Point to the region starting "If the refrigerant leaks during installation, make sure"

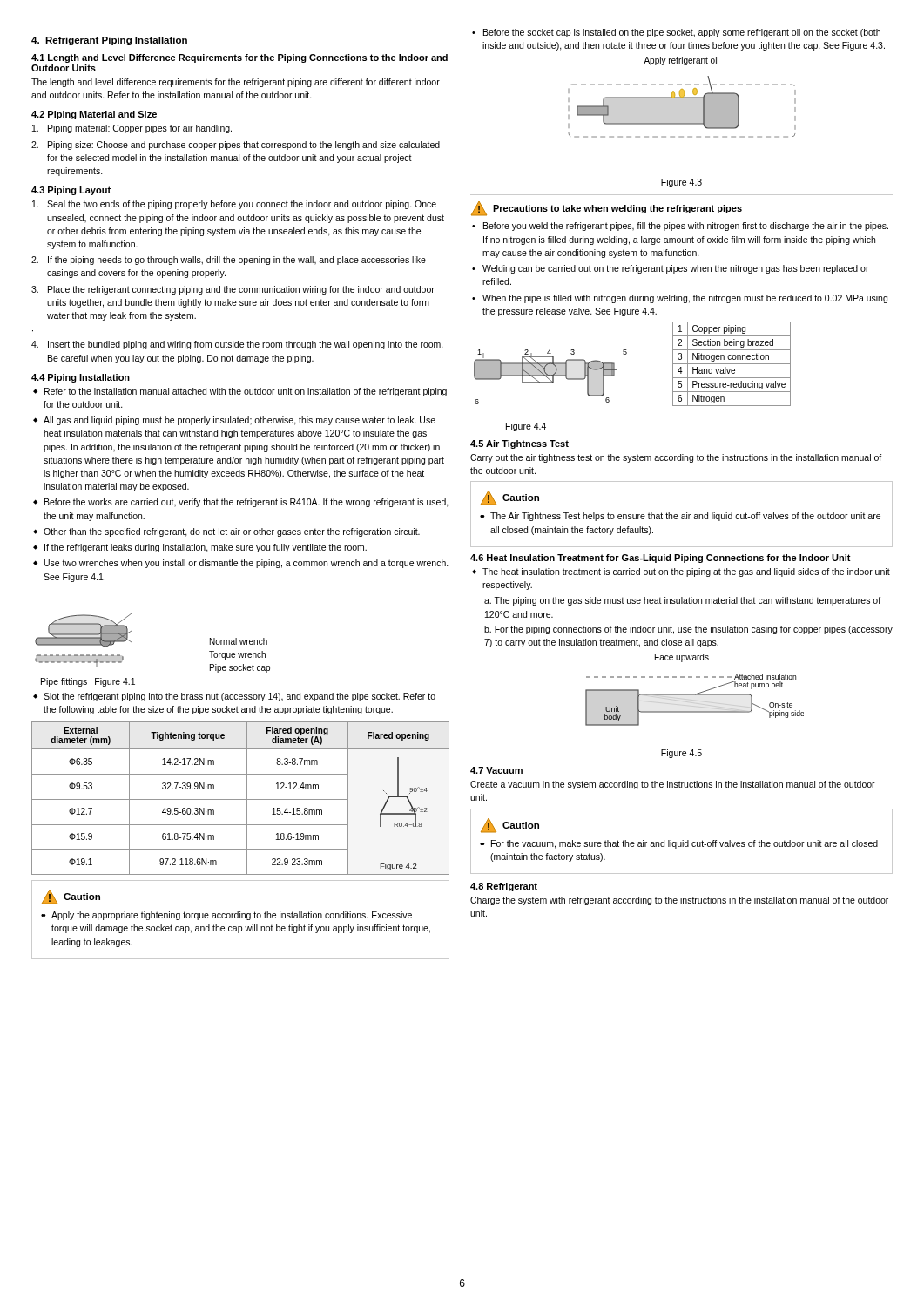[x=205, y=547]
